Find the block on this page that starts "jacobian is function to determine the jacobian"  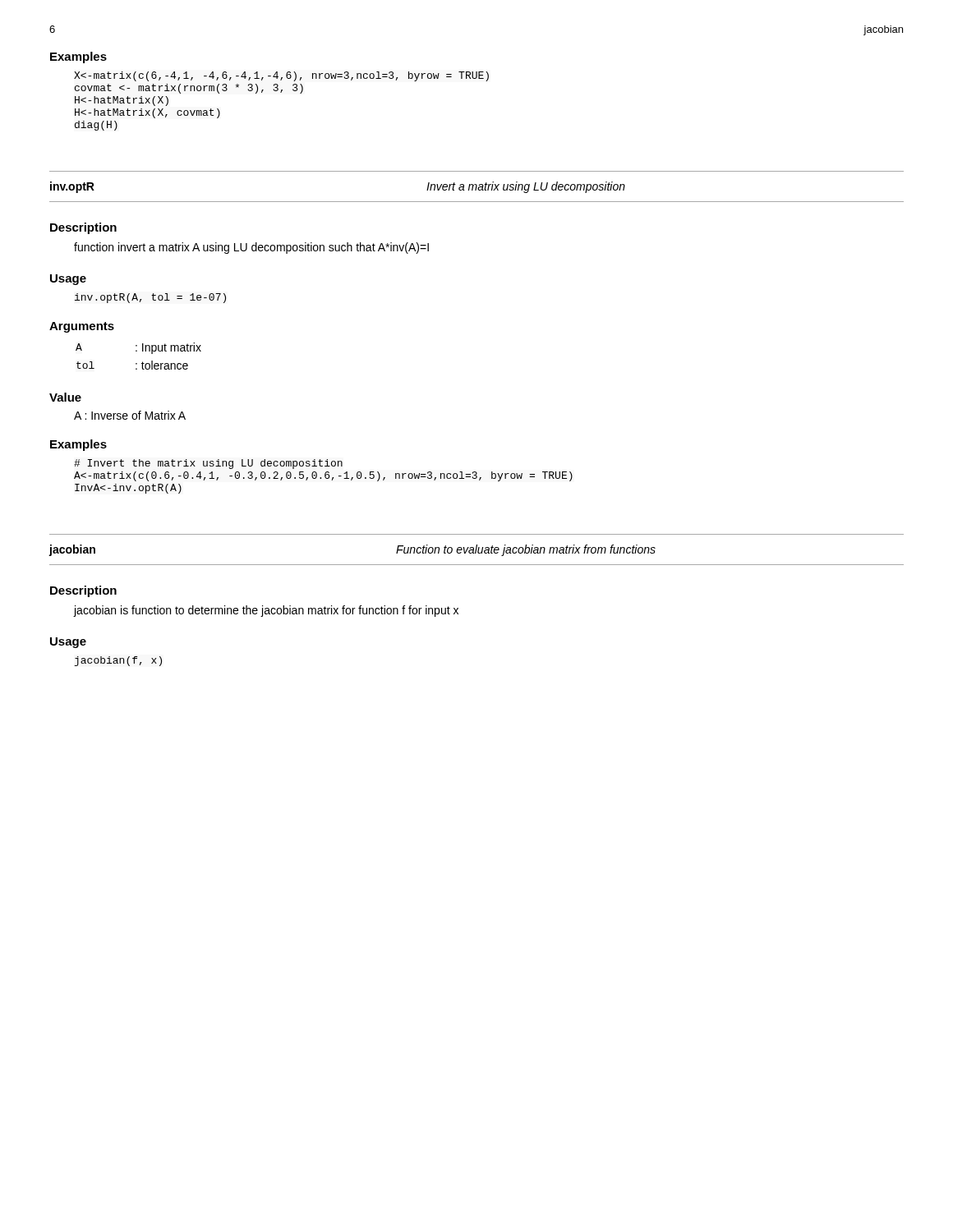pos(266,610)
